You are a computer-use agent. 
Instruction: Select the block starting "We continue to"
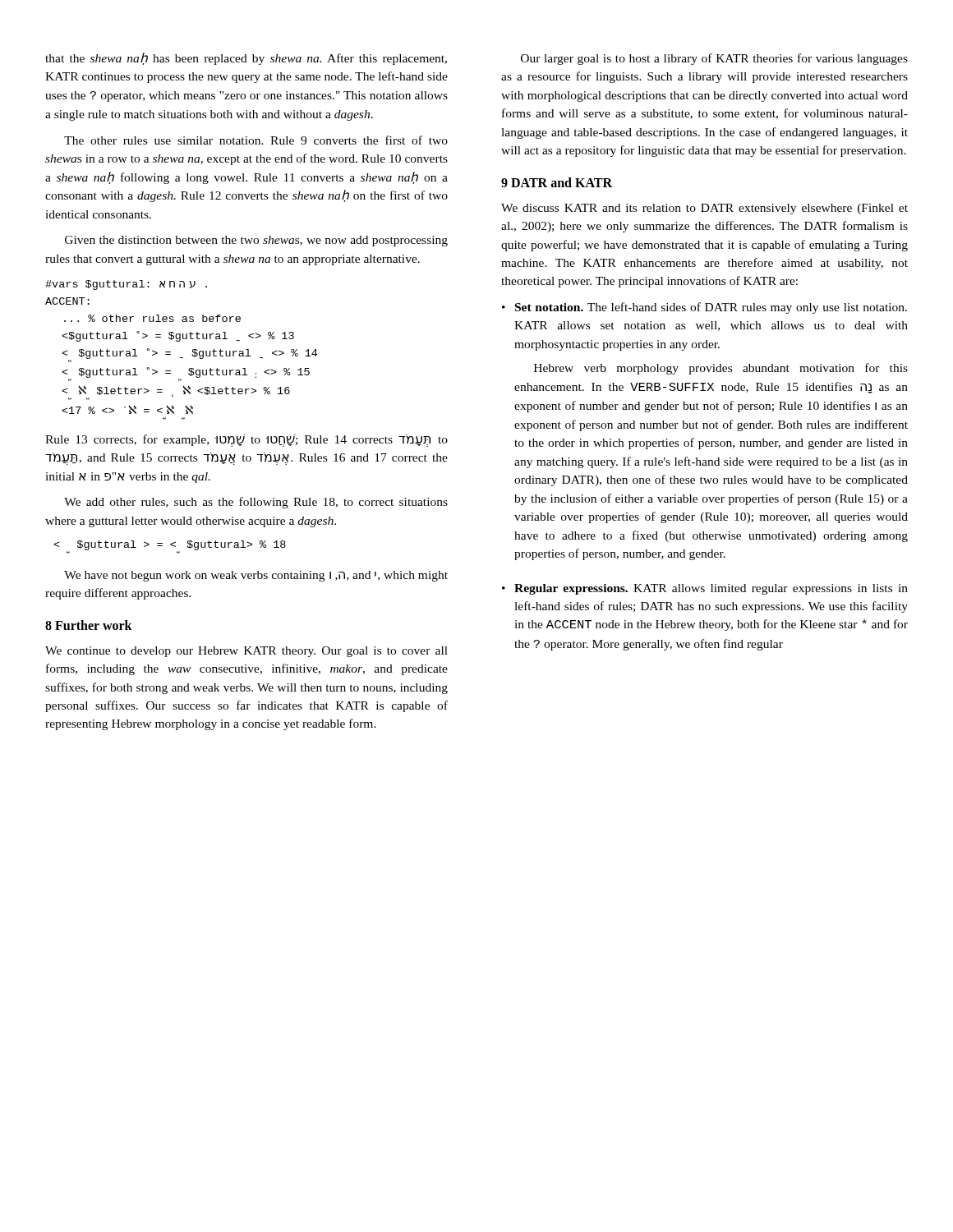click(246, 687)
